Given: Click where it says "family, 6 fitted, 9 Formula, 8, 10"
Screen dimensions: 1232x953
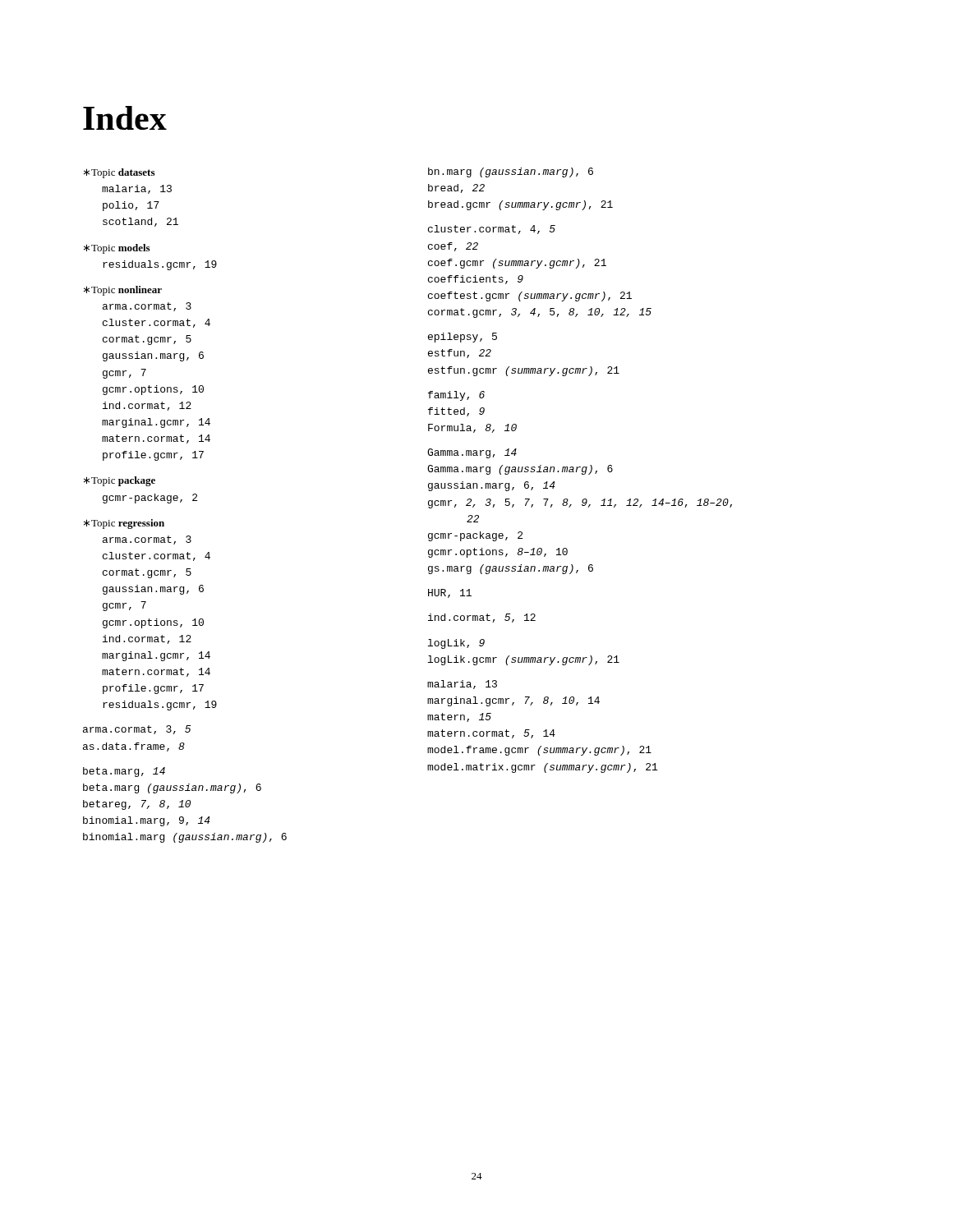Looking at the screenshot, I should click(456, 396).
